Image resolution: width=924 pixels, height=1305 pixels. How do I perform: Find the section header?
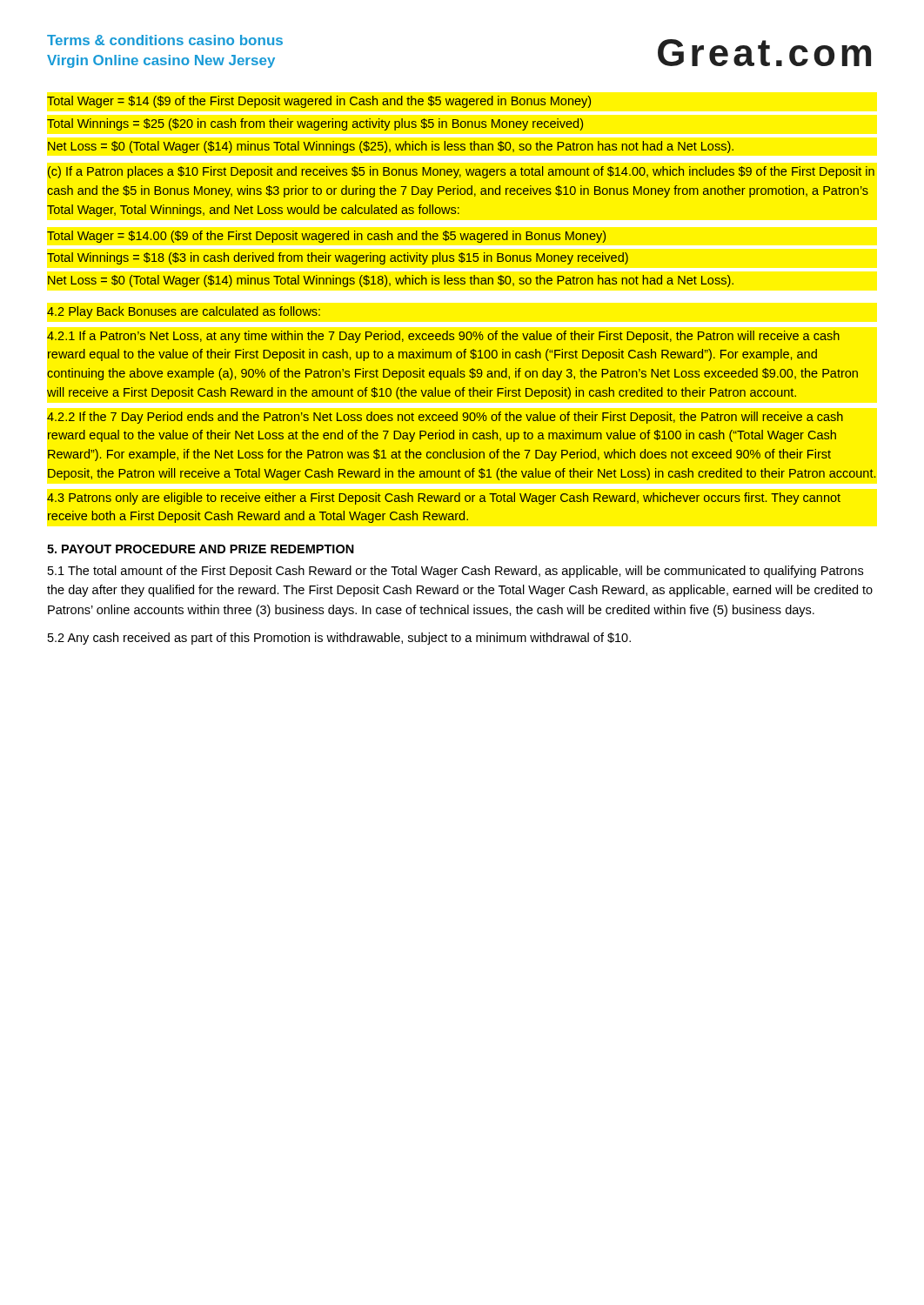201,549
